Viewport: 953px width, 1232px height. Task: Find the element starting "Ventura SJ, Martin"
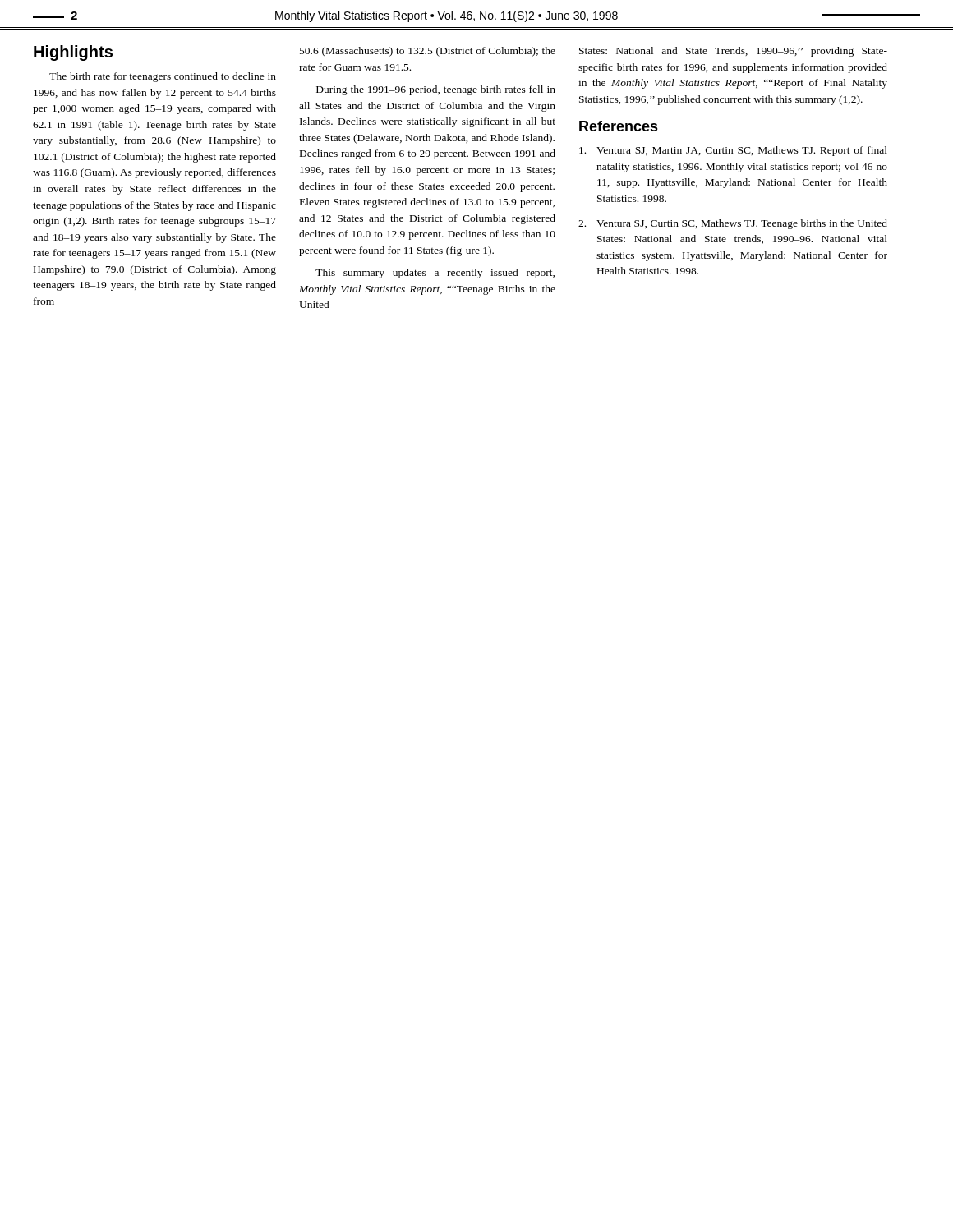pos(733,174)
